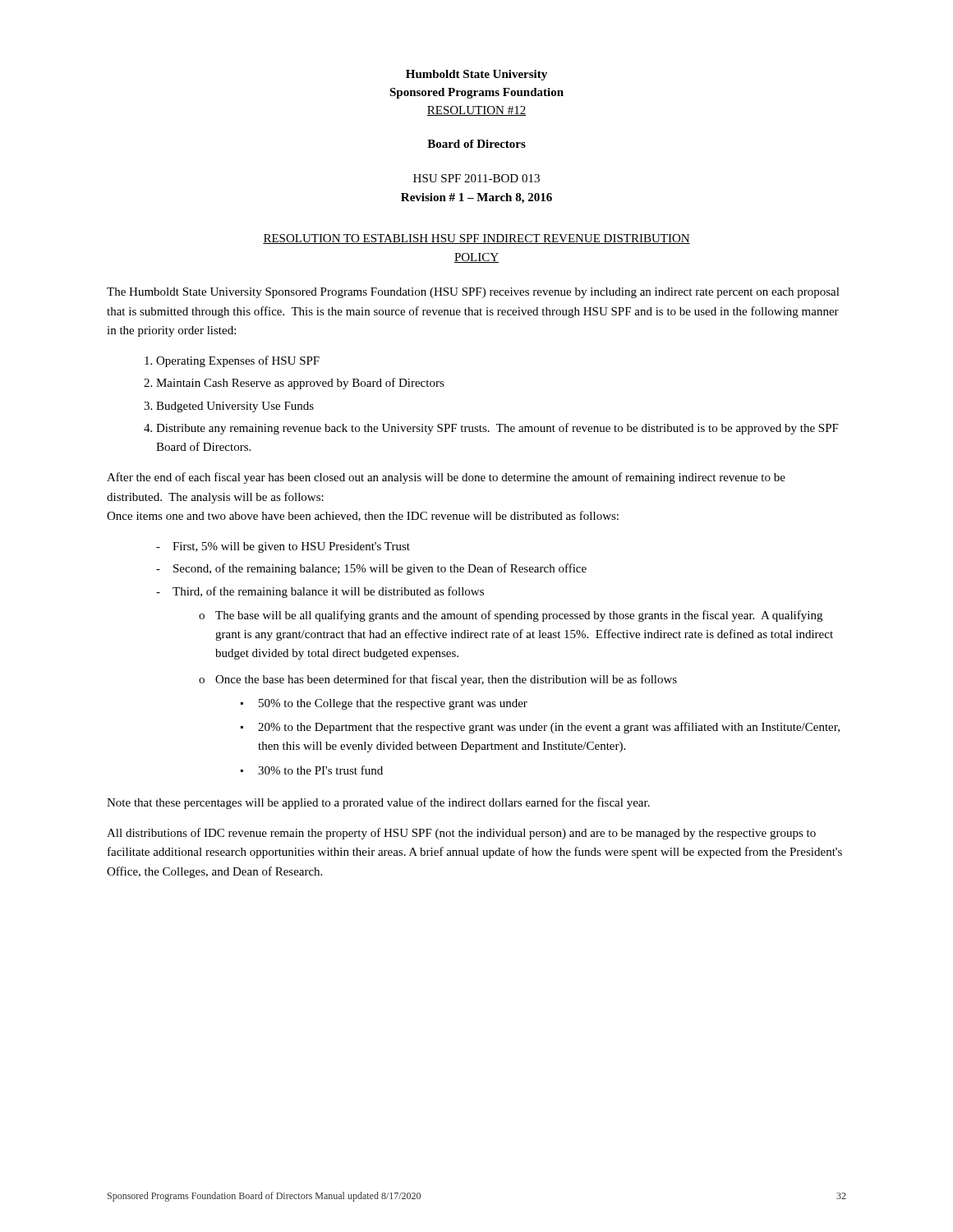Select the passage starting "RESOLUTION TO ESTABLISH"
The height and width of the screenshot is (1232, 953).
point(476,248)
